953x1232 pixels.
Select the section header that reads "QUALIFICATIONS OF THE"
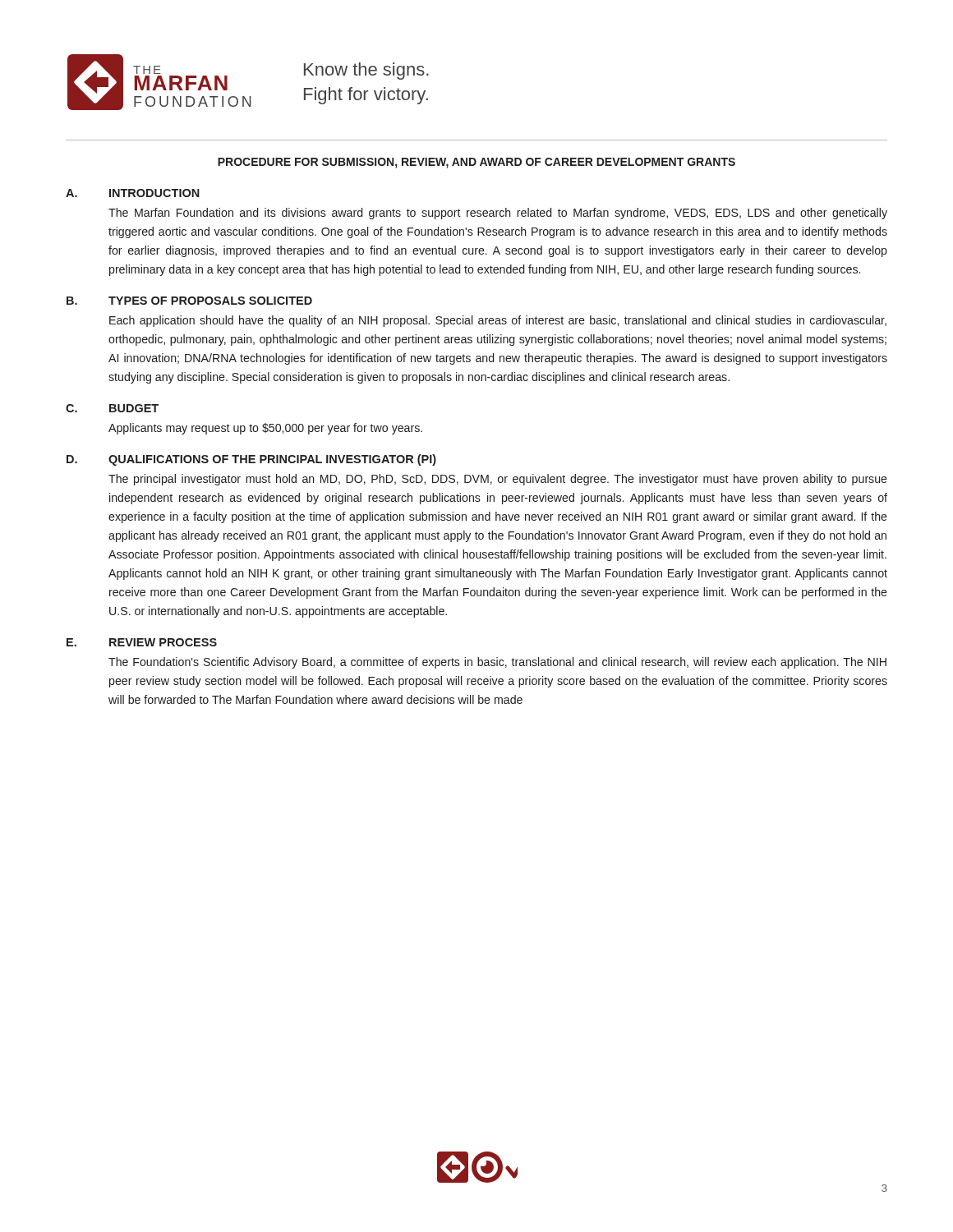coord(272,459)
